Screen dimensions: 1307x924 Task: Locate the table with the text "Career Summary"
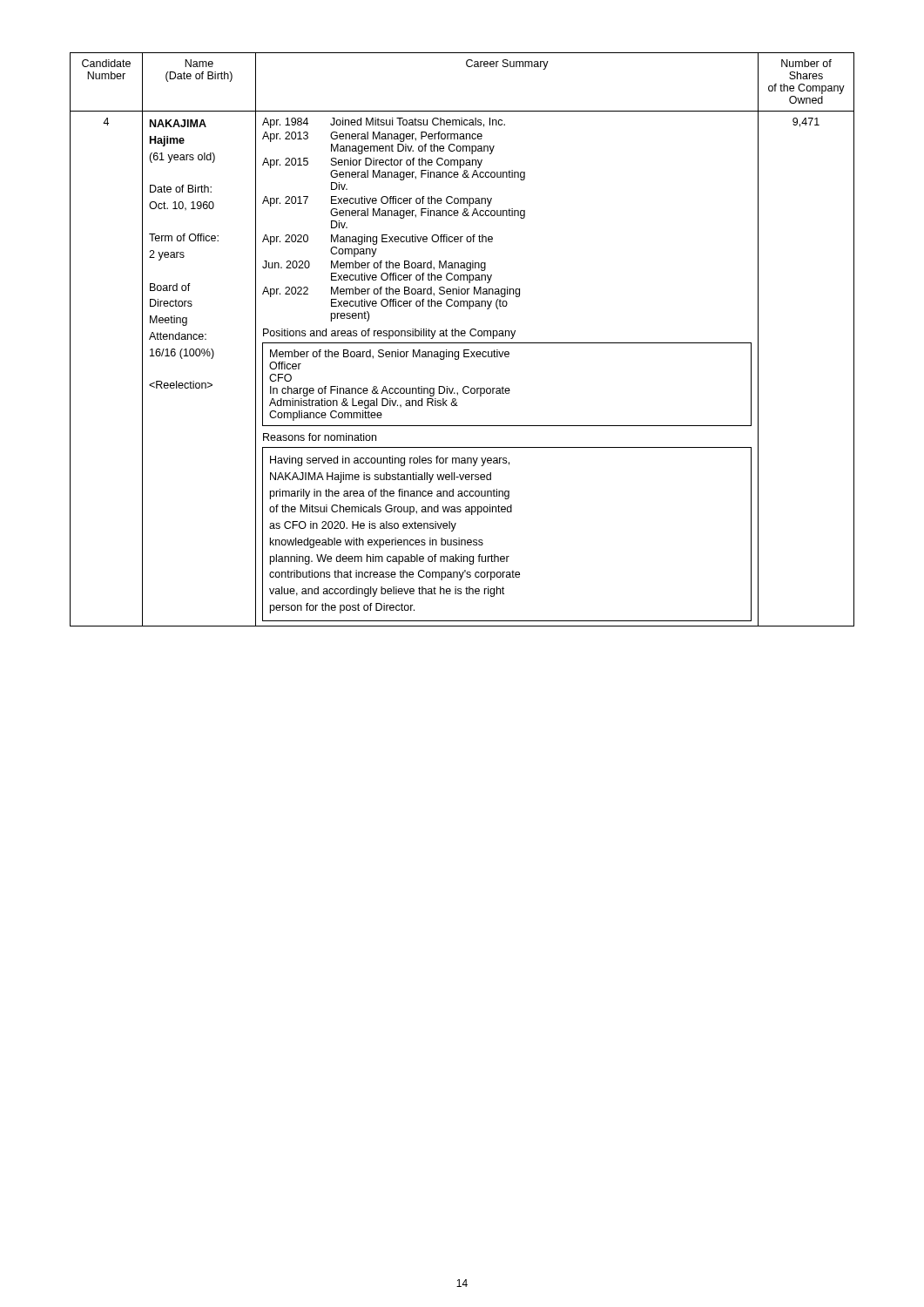[x=462, y=339]
